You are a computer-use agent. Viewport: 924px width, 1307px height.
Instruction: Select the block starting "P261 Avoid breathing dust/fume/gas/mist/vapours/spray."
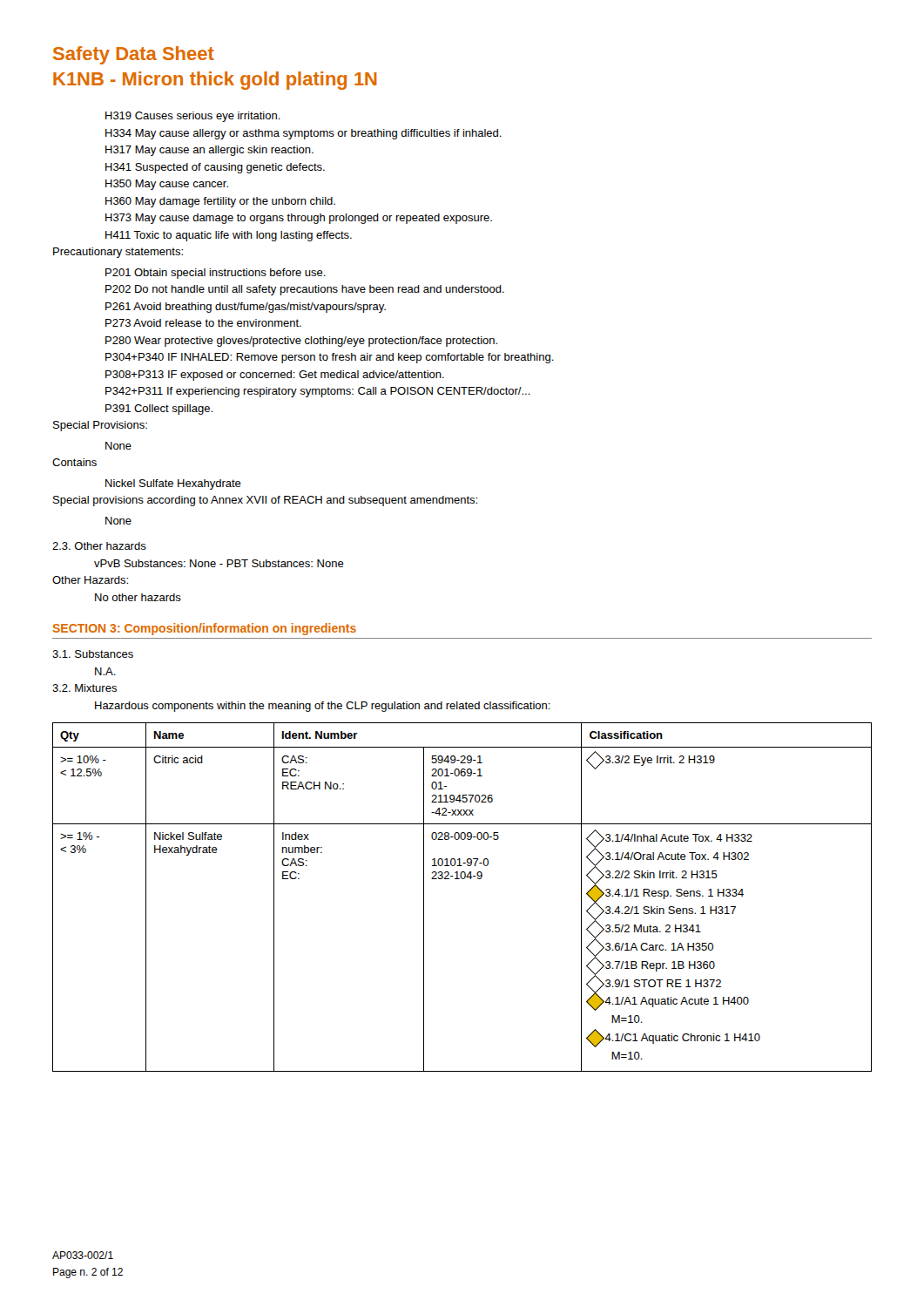(x=246, y=306)
